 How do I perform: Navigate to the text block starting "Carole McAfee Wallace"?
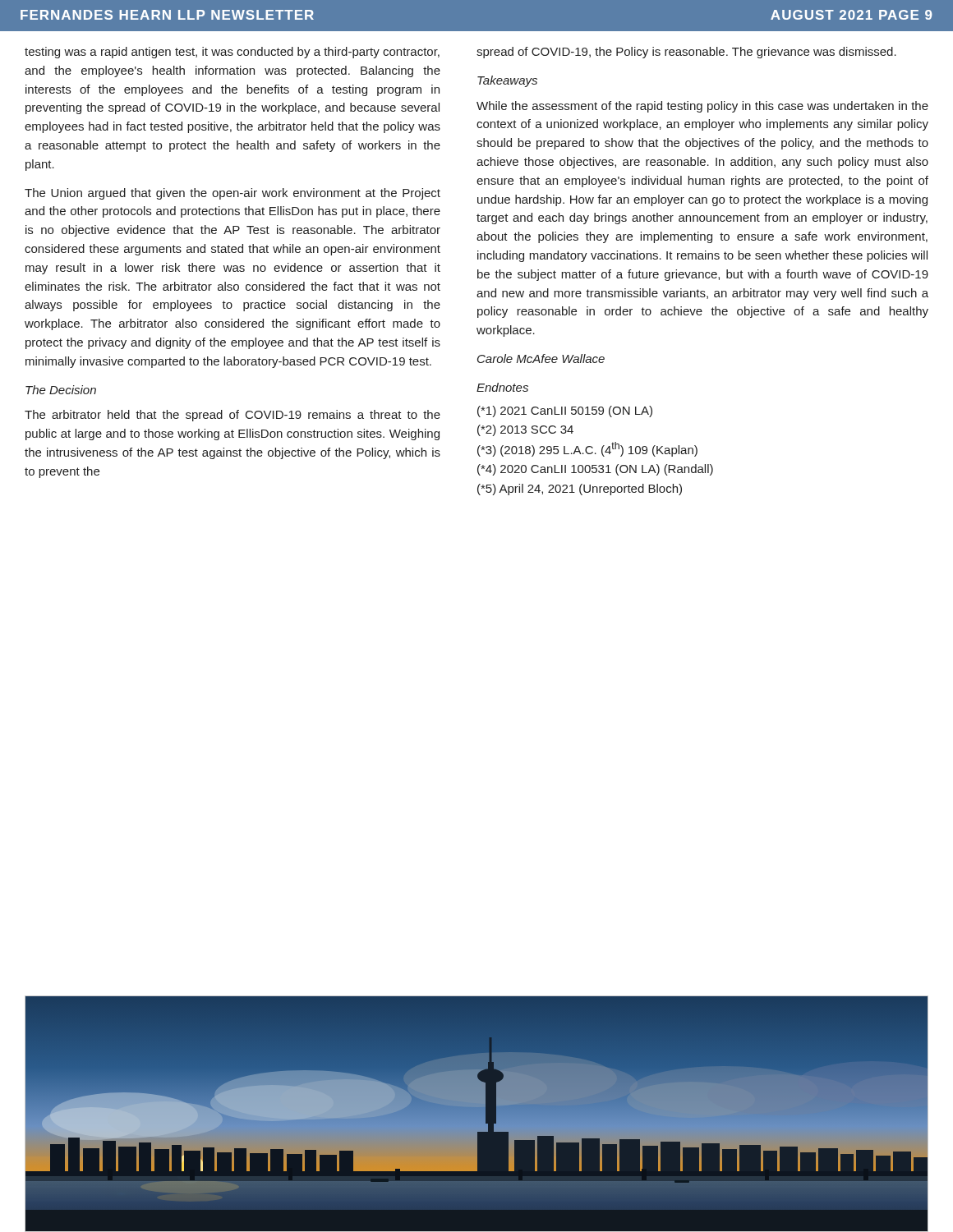point(541,359)
